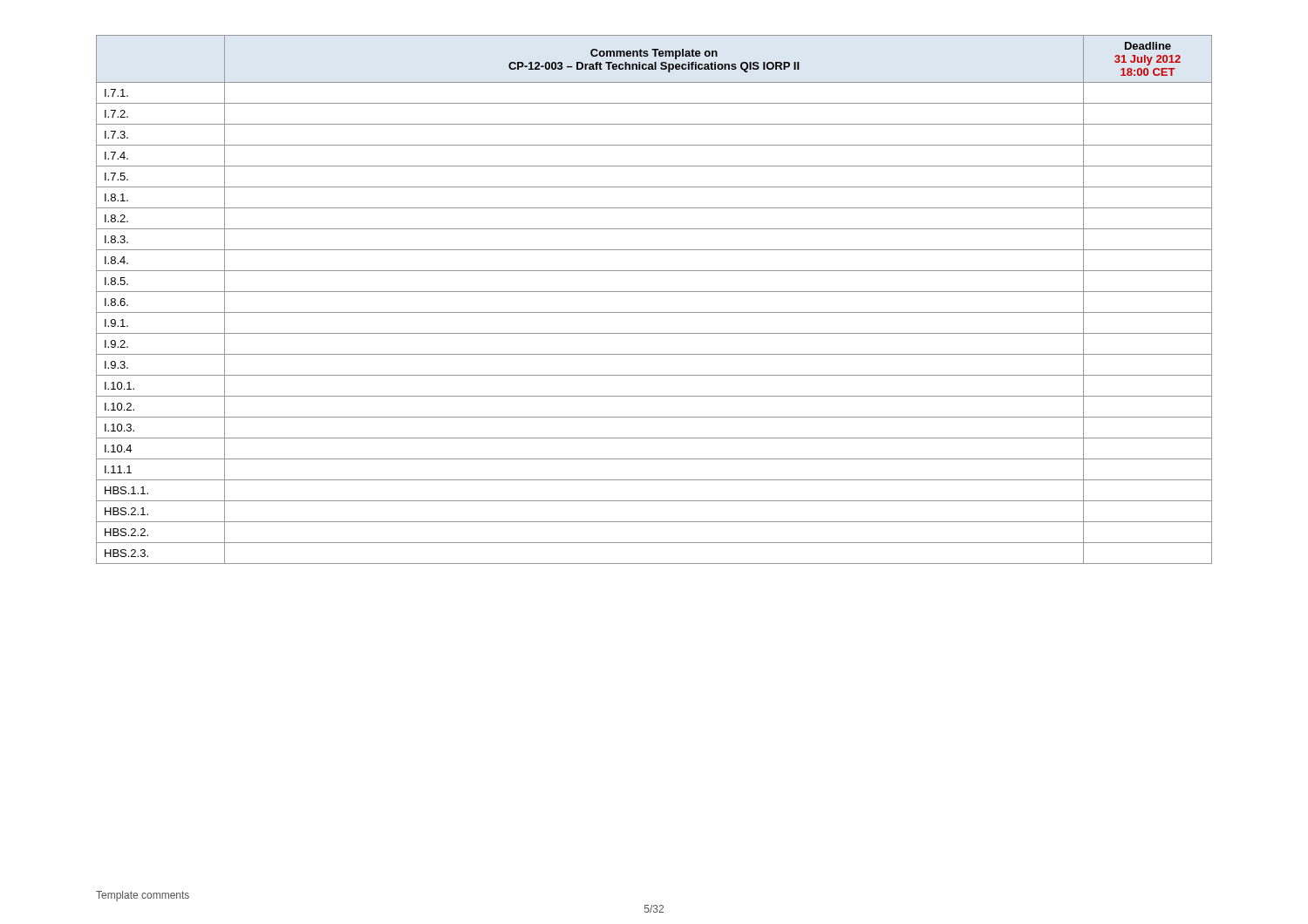The width and height of the screenshot is (1308, 924).
Task: Locate the table with the text "Deadline 31 July 2012 18:00"
Action: 654,299
